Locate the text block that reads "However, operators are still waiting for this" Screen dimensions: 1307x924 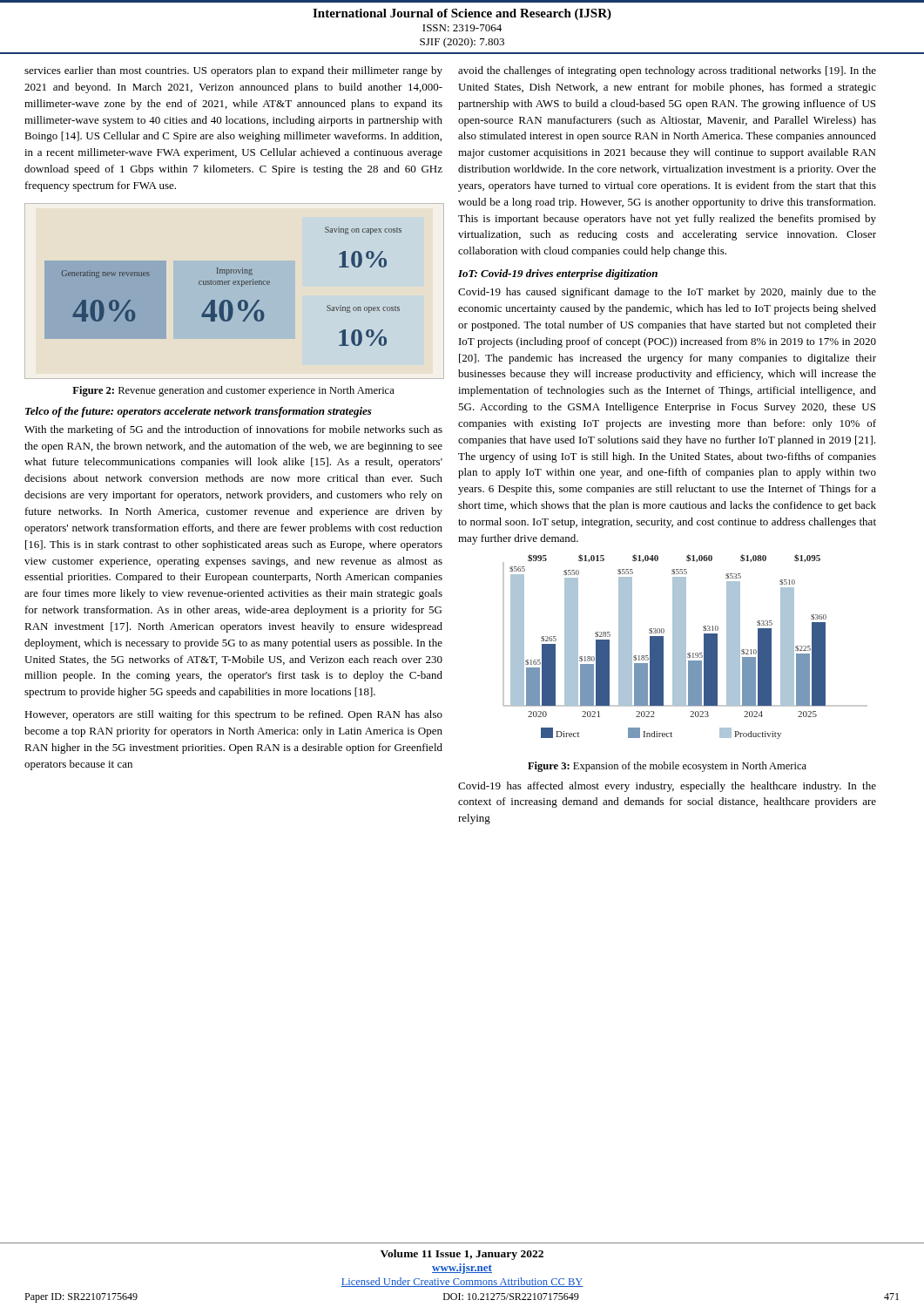(233, 739)
